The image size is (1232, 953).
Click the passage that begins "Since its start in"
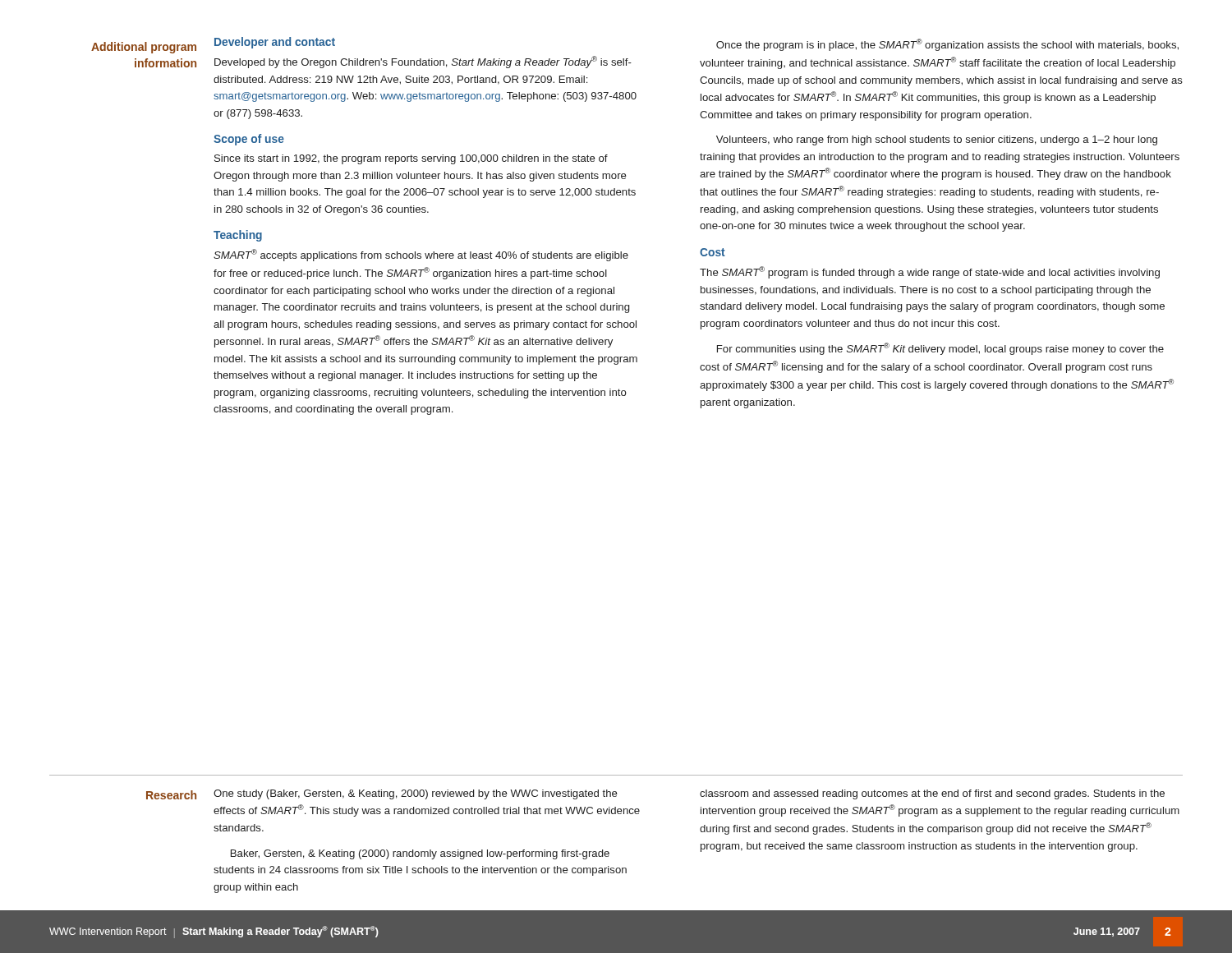427,184
